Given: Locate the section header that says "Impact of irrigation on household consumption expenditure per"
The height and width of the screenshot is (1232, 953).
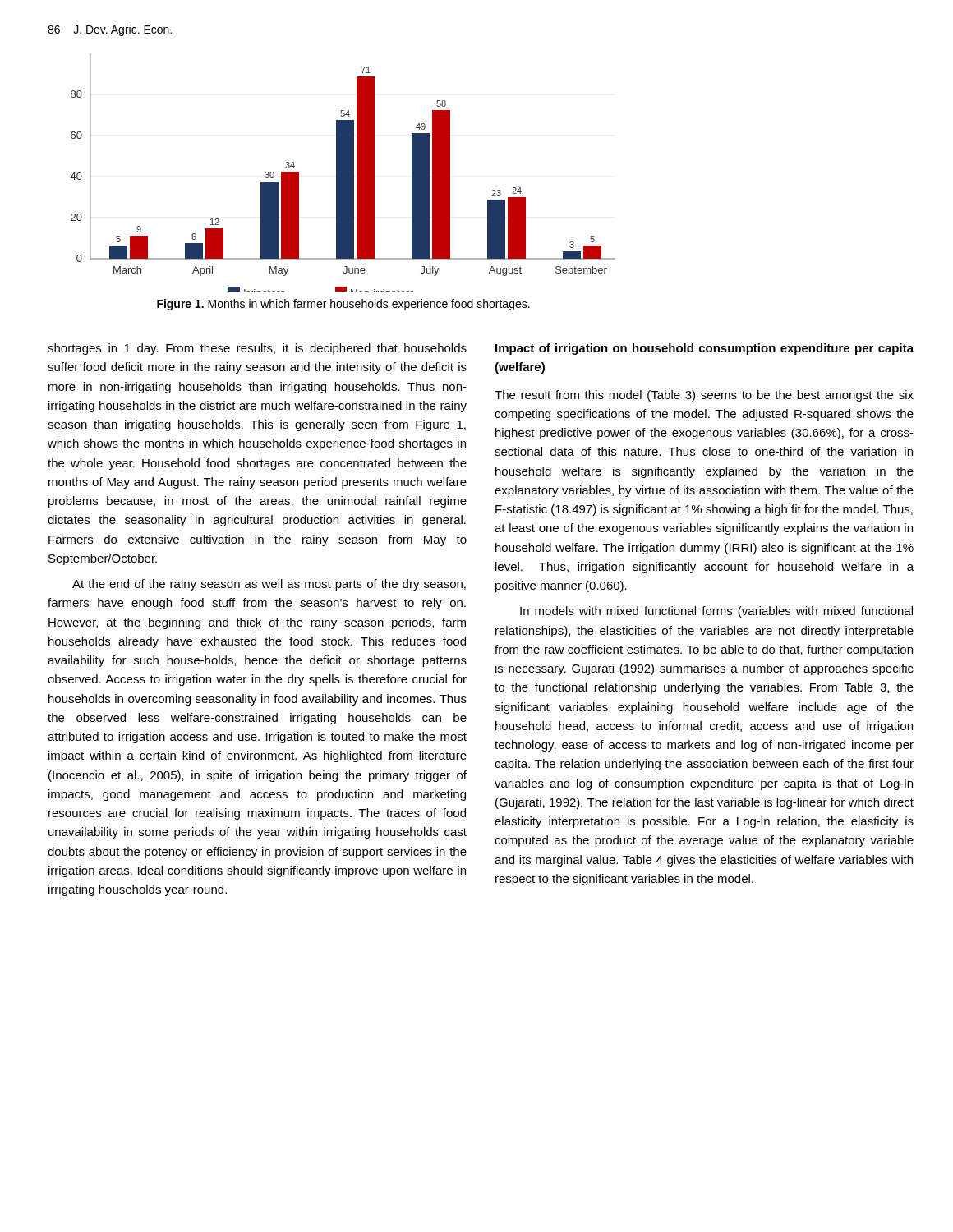Looking at the screenshot, I should click(x=704, y=357).
